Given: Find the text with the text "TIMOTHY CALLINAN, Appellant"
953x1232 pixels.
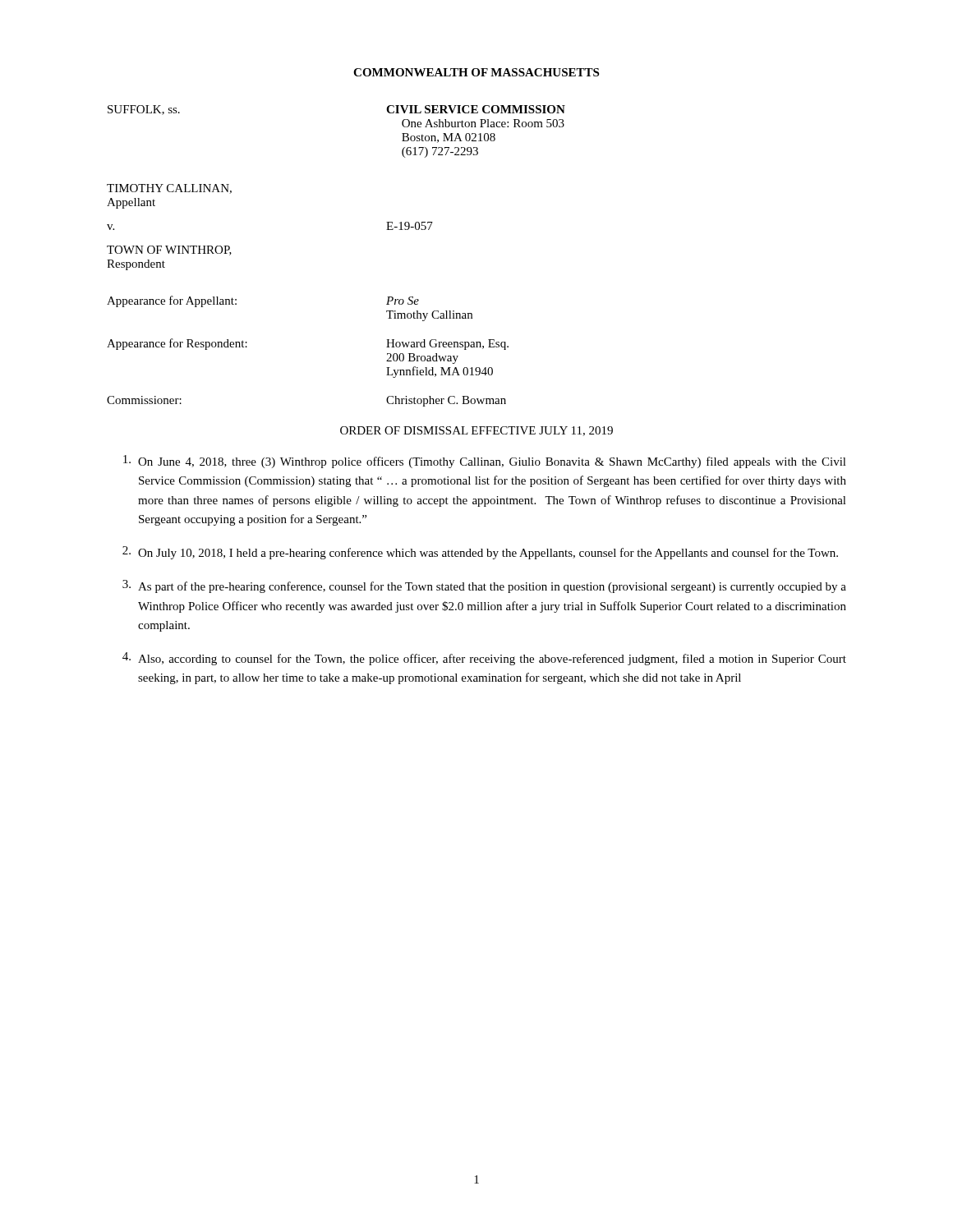Looking at the screenshot, I should point(170,195).
